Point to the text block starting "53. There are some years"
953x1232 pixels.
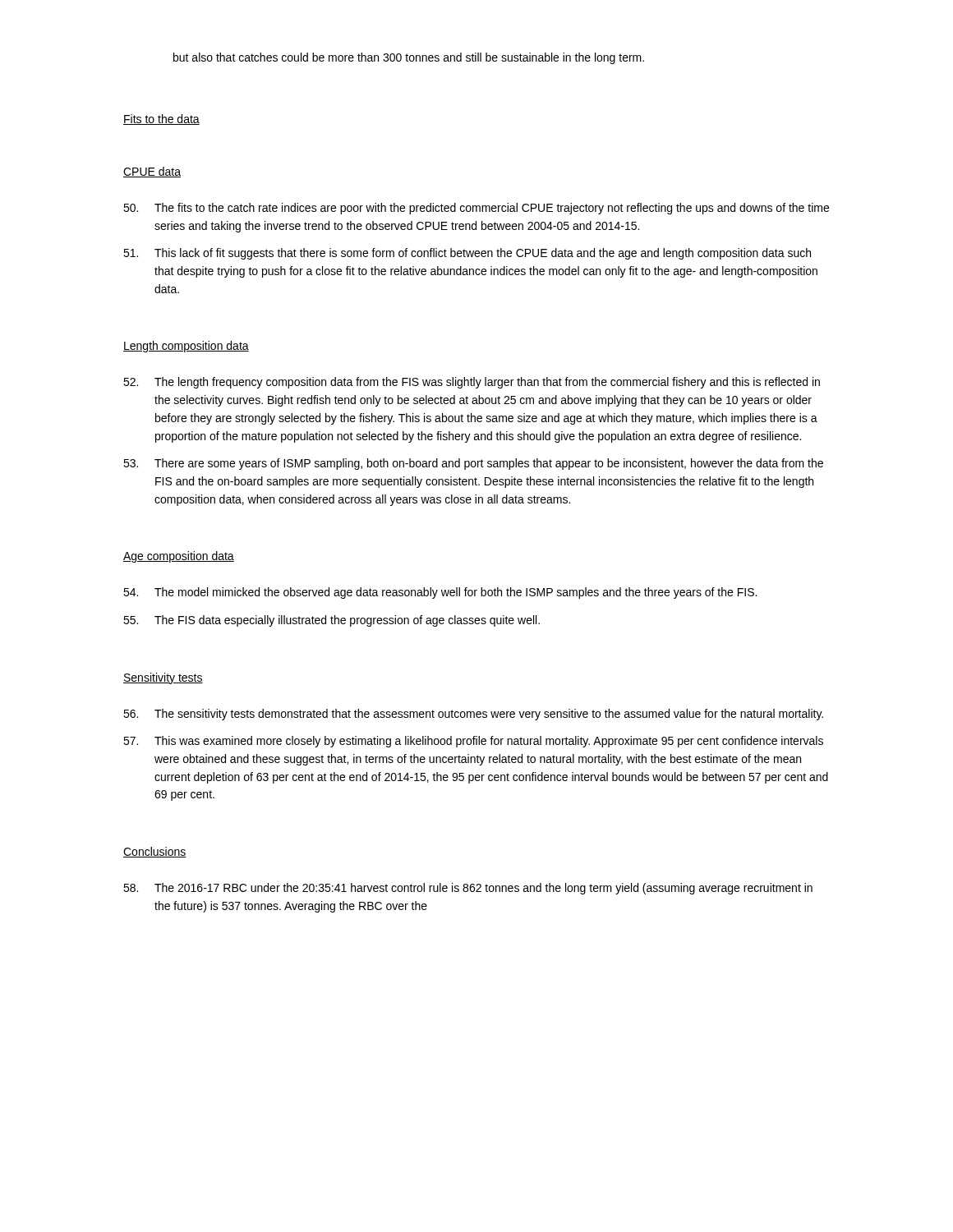click(x=476, y=482)
